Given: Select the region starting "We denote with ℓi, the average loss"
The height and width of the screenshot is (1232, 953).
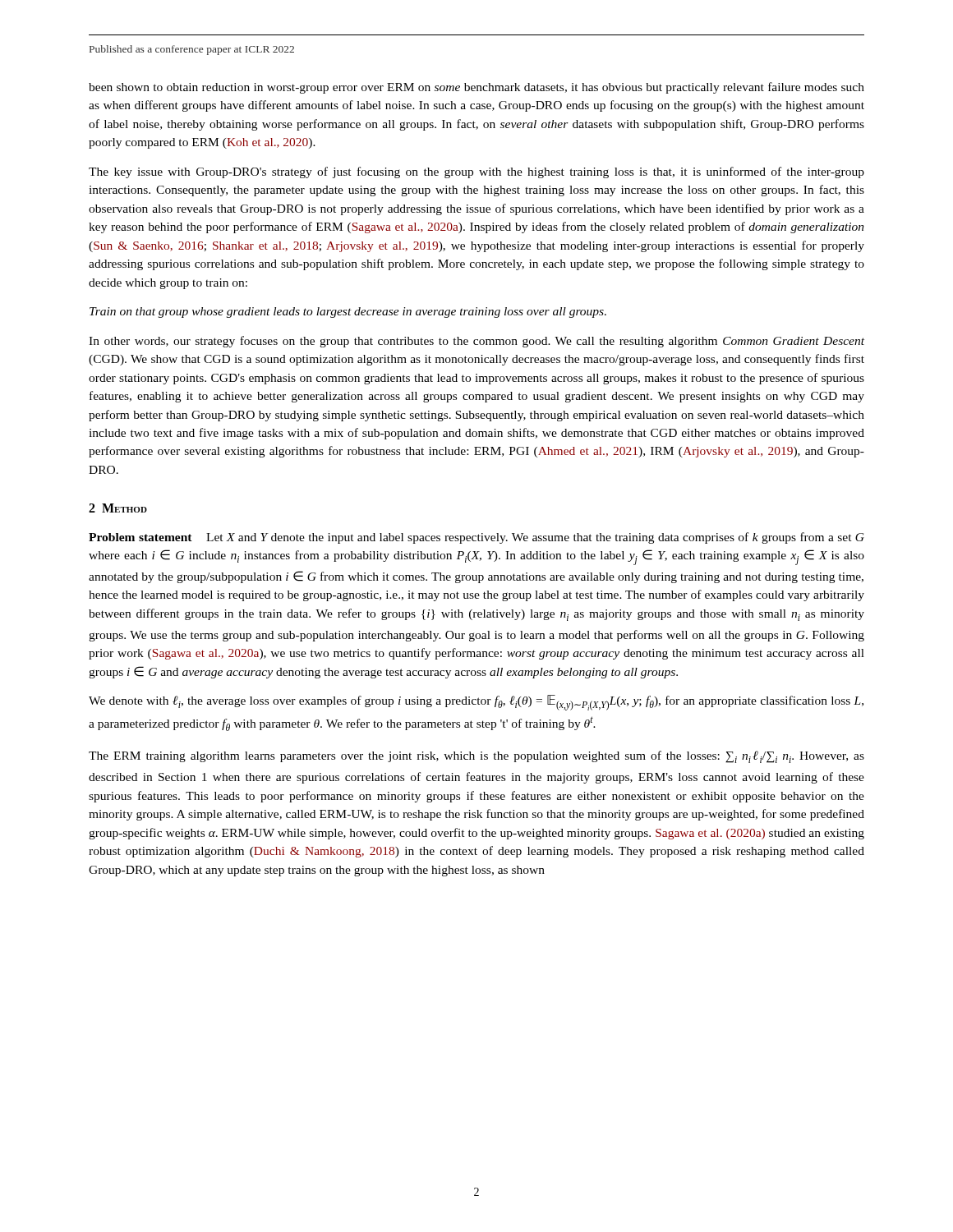Looking at the screenshot, I should coord(476,714).
